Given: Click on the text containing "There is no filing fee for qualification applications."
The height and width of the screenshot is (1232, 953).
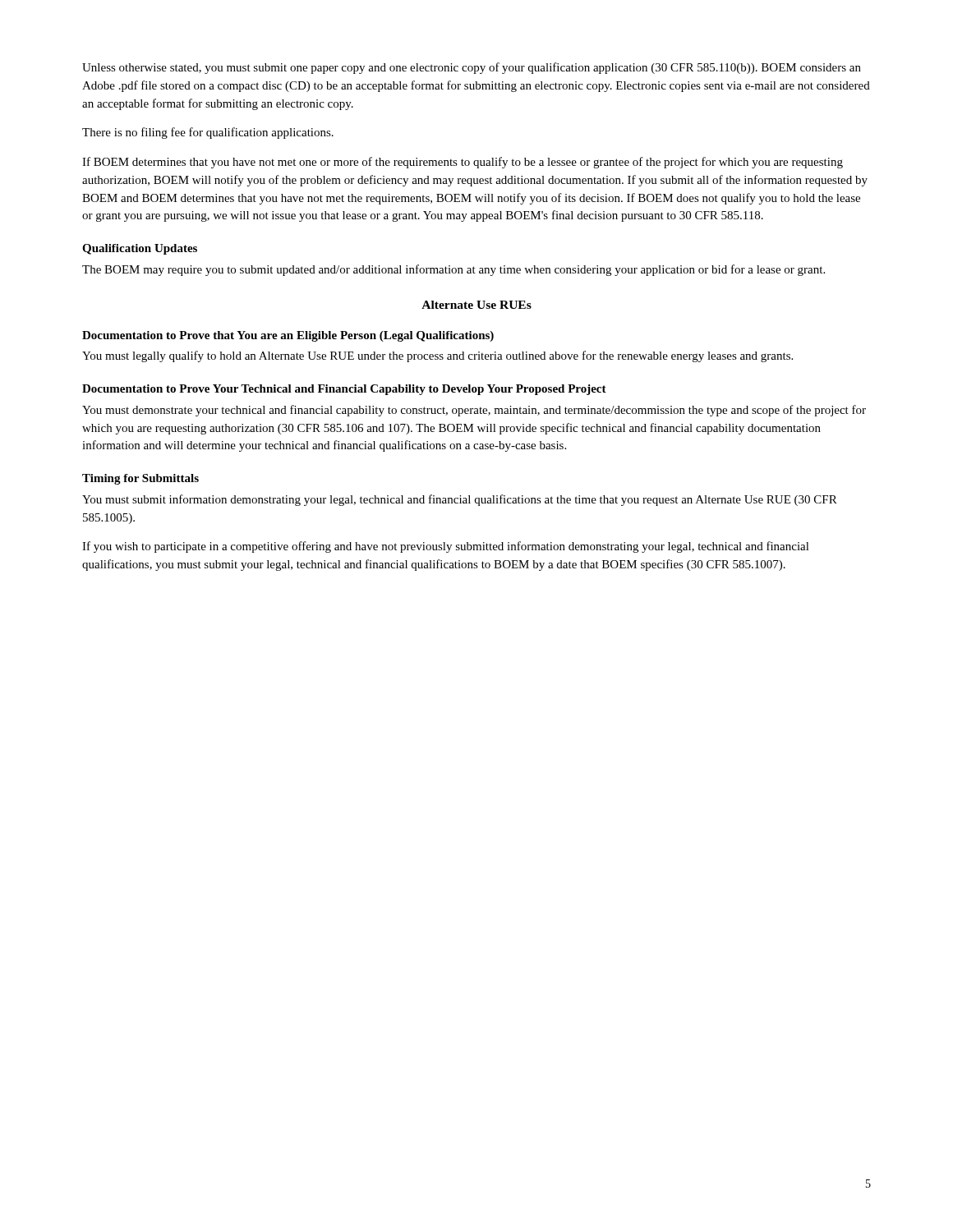Looking at the screenshot, I should click(x=208, y=132).
